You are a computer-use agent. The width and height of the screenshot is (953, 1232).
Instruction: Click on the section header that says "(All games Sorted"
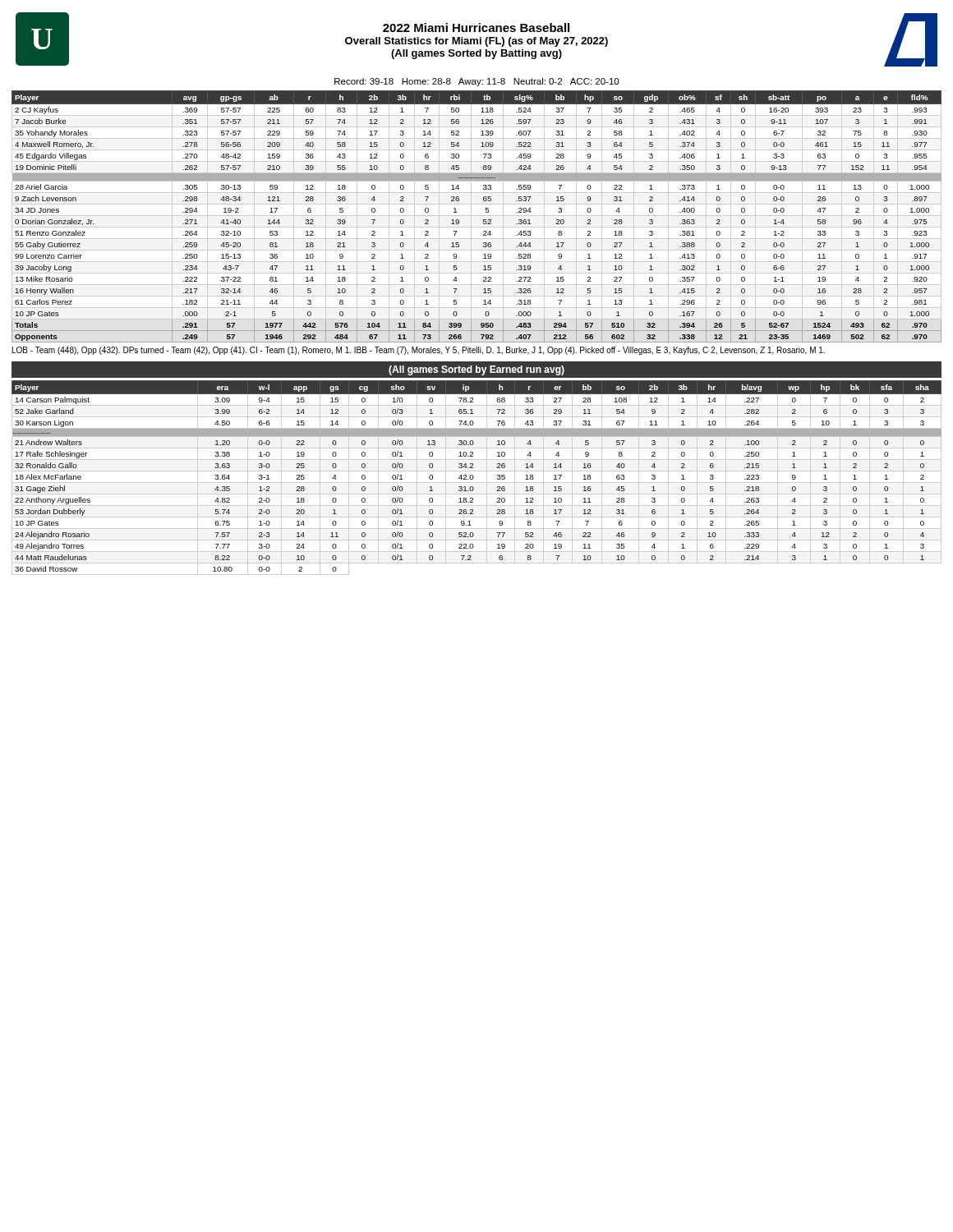pos(476,370)
